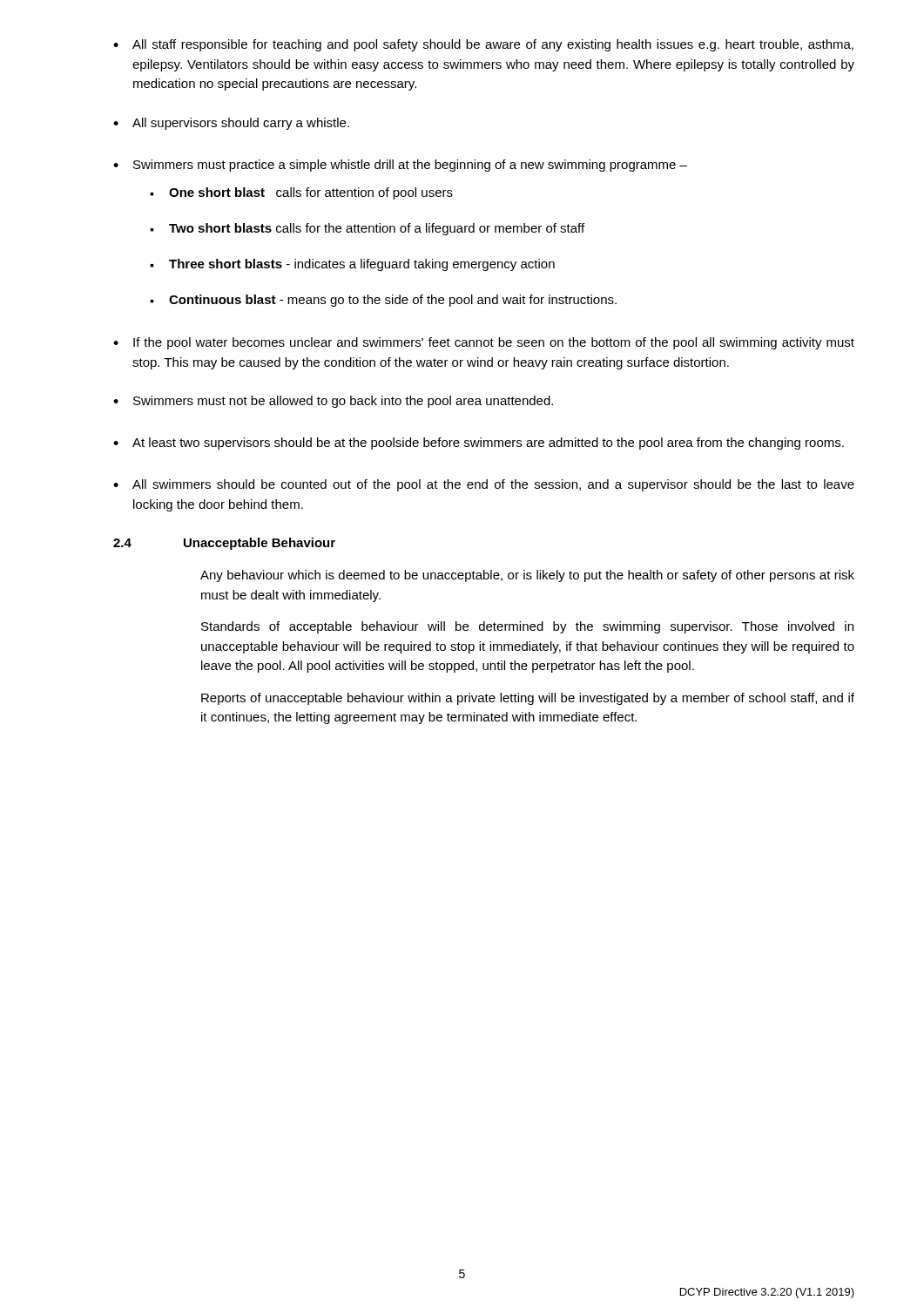Image resolution: width=924 pixels, height=1307 pixels.
Task: Navigate to the region starting "• All supervisors should"
Action: (231, 124)
